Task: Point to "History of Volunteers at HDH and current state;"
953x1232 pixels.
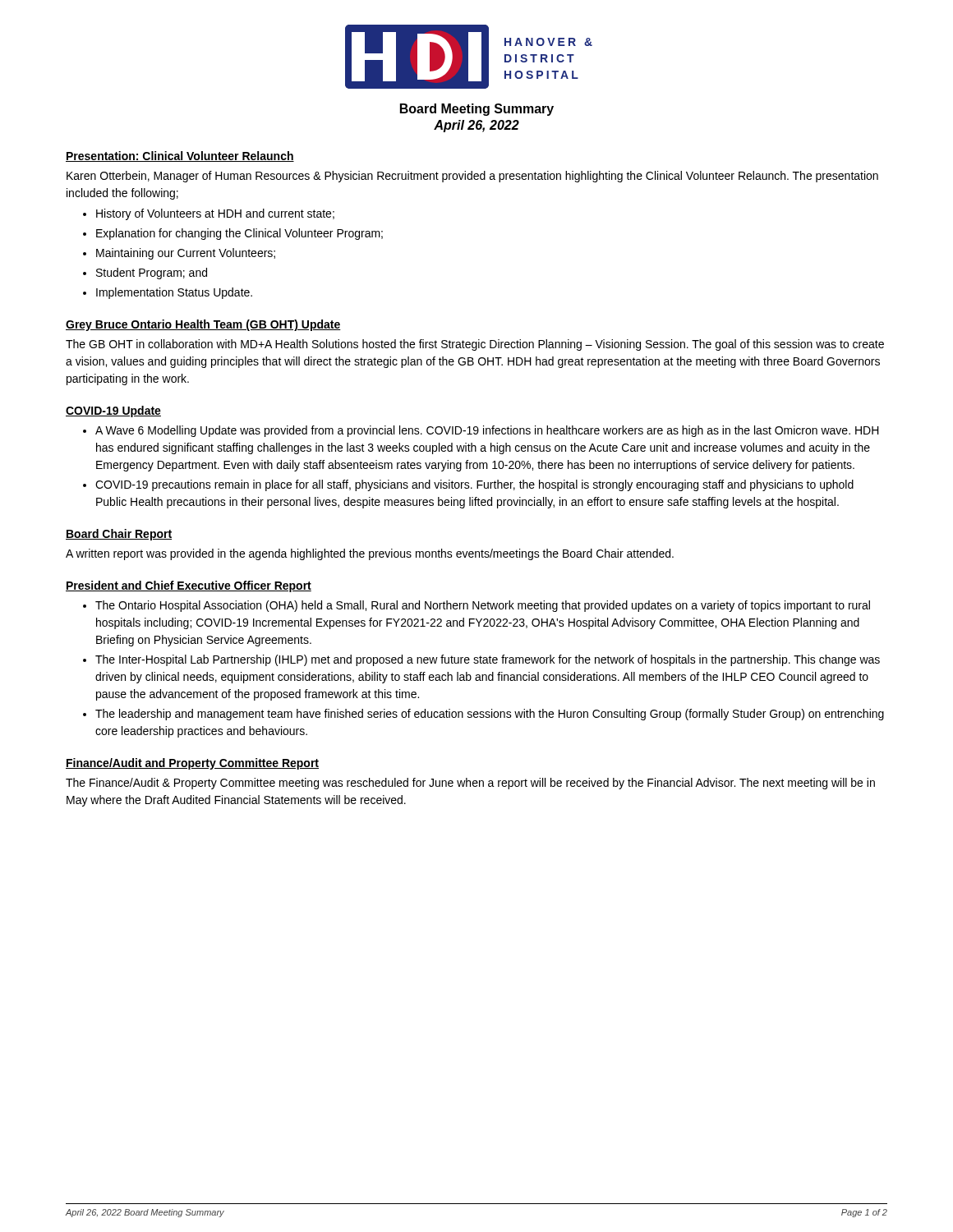Action: pos(215,214)
